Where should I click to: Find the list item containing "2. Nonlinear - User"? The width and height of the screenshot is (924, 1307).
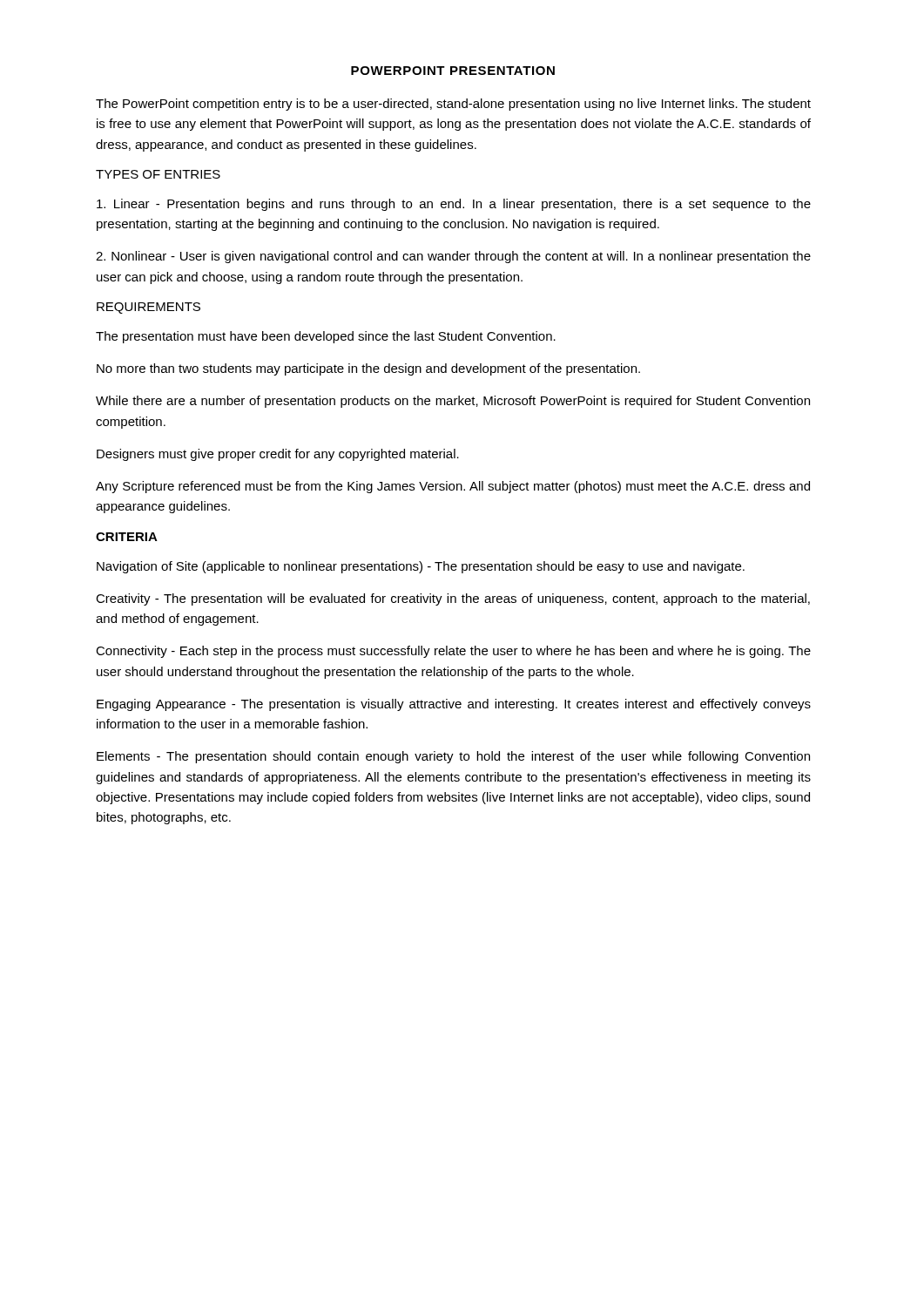tap(453, 266)
